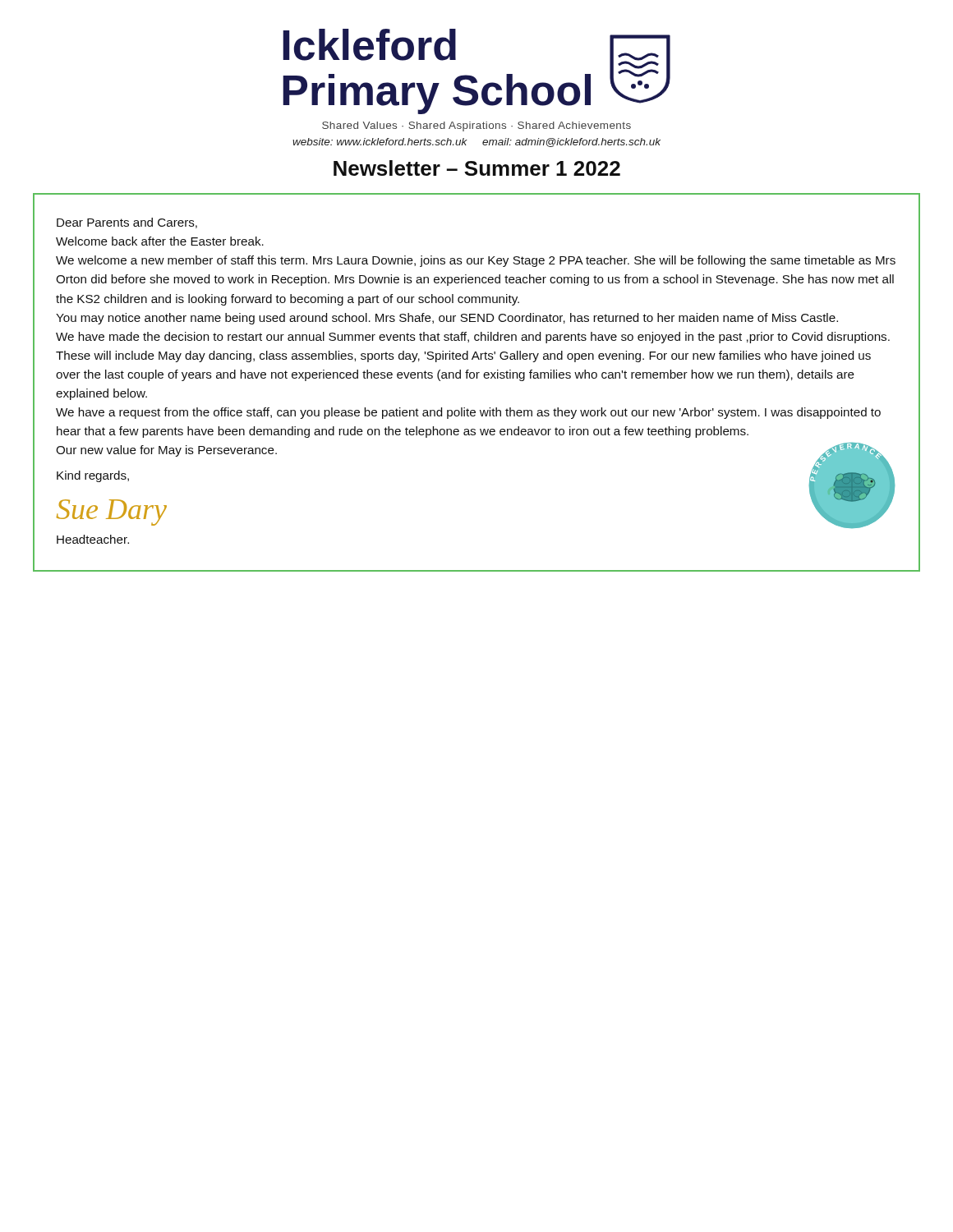Screen dimensions: 1232x953
Task: Select the logo
Action: 476,59
